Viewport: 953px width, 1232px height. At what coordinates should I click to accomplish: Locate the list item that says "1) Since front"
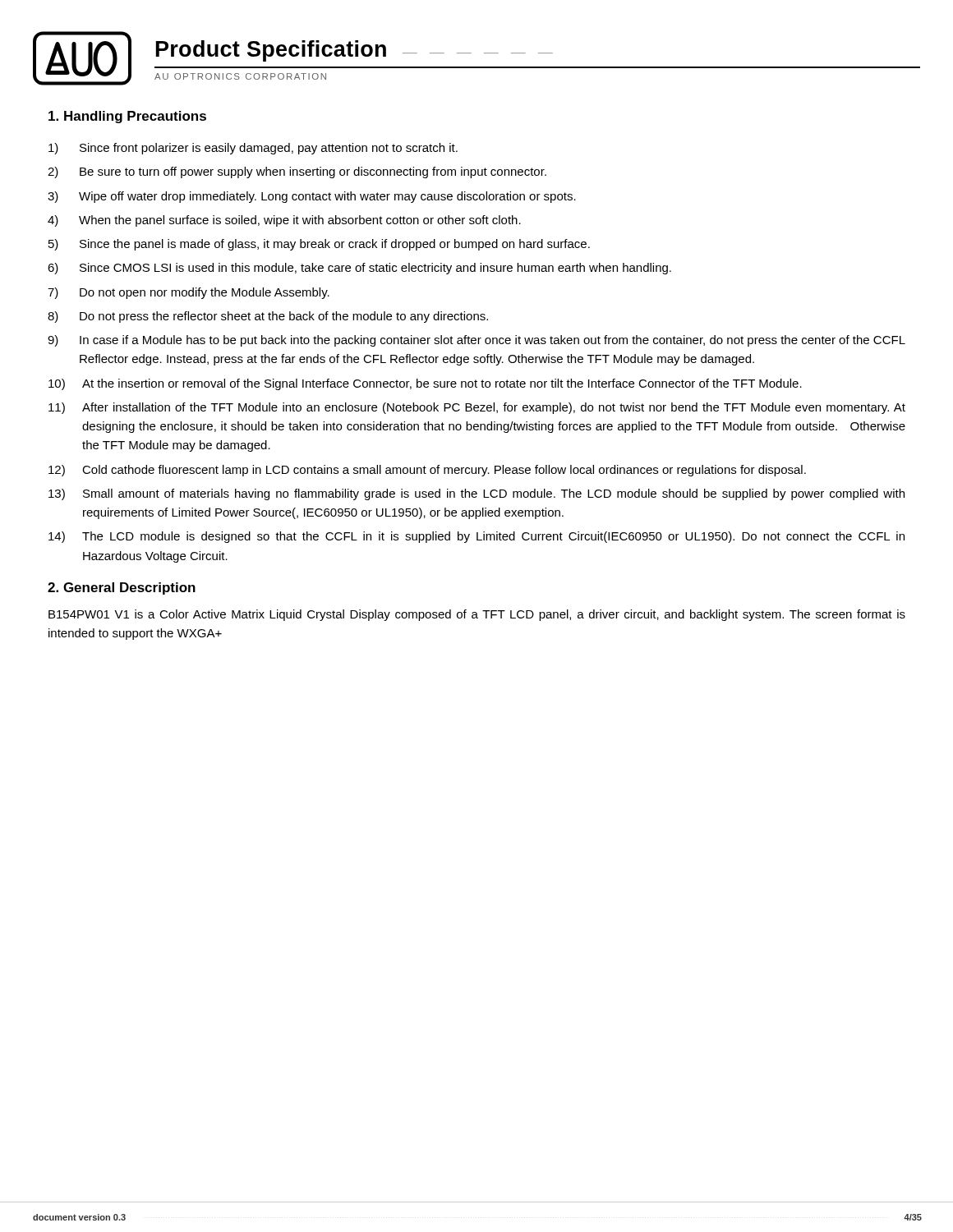(x=253, y=149)
